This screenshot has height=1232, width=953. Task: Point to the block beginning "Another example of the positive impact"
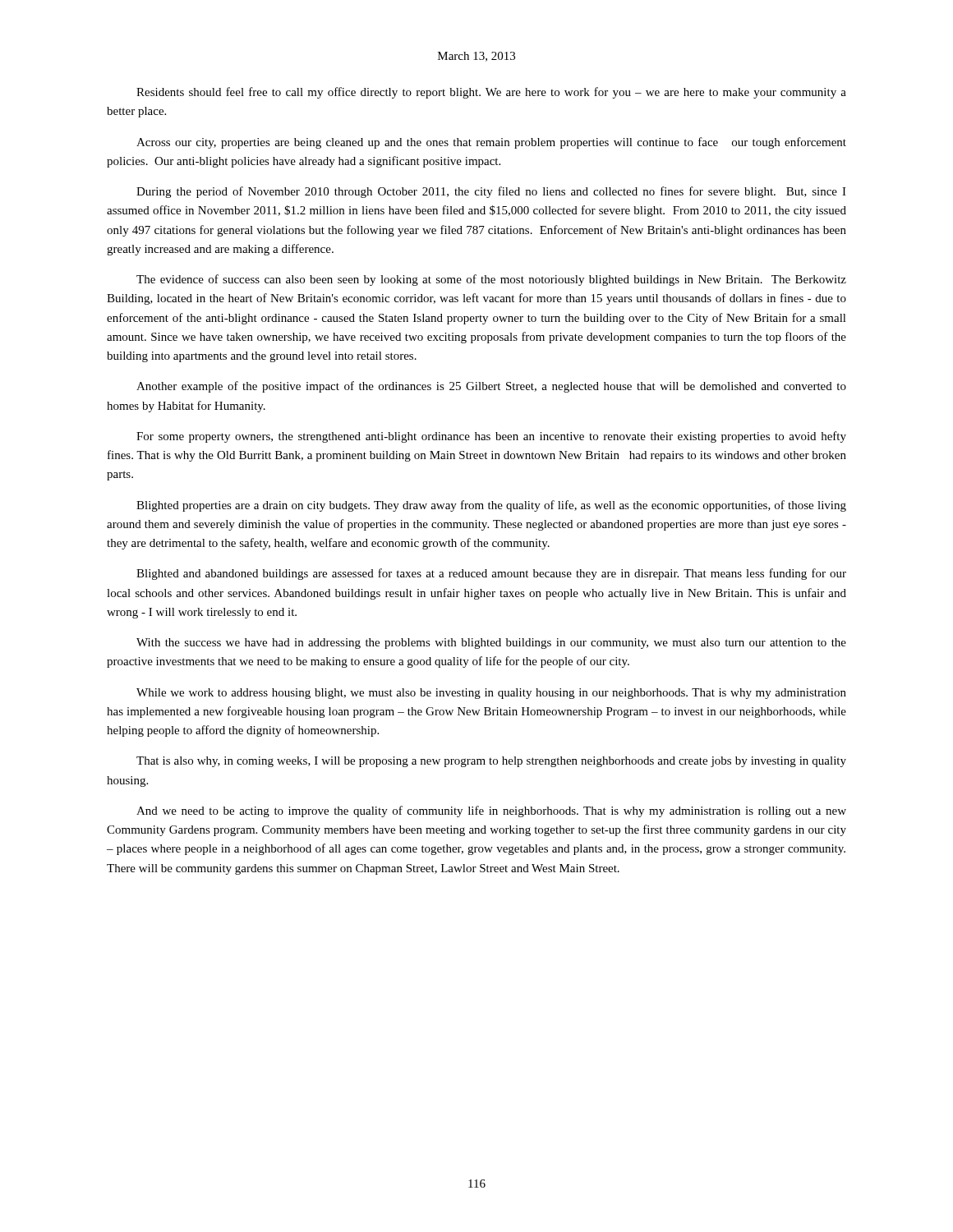[x=476, y=396]
